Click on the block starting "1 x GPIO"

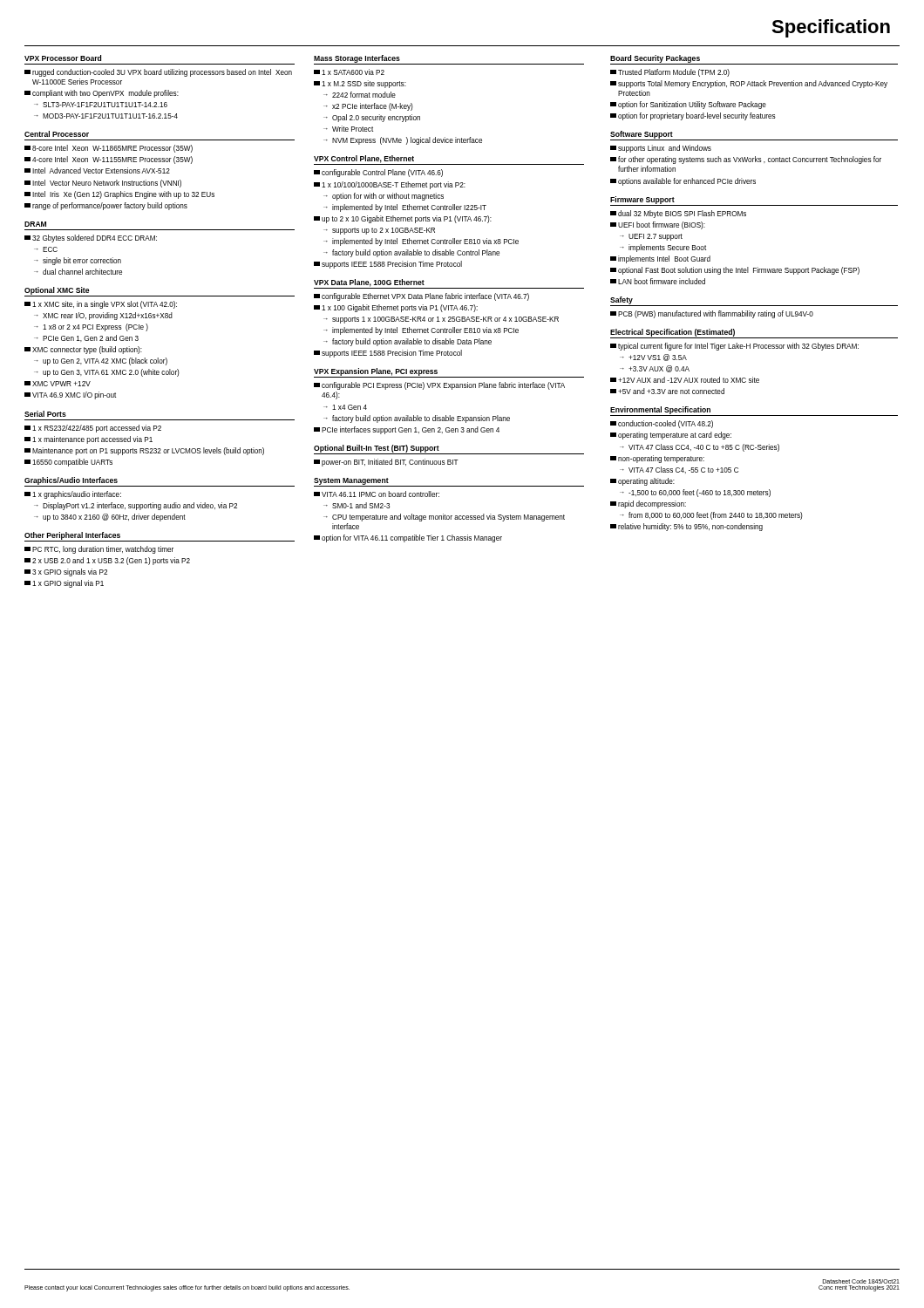point(64,584)
